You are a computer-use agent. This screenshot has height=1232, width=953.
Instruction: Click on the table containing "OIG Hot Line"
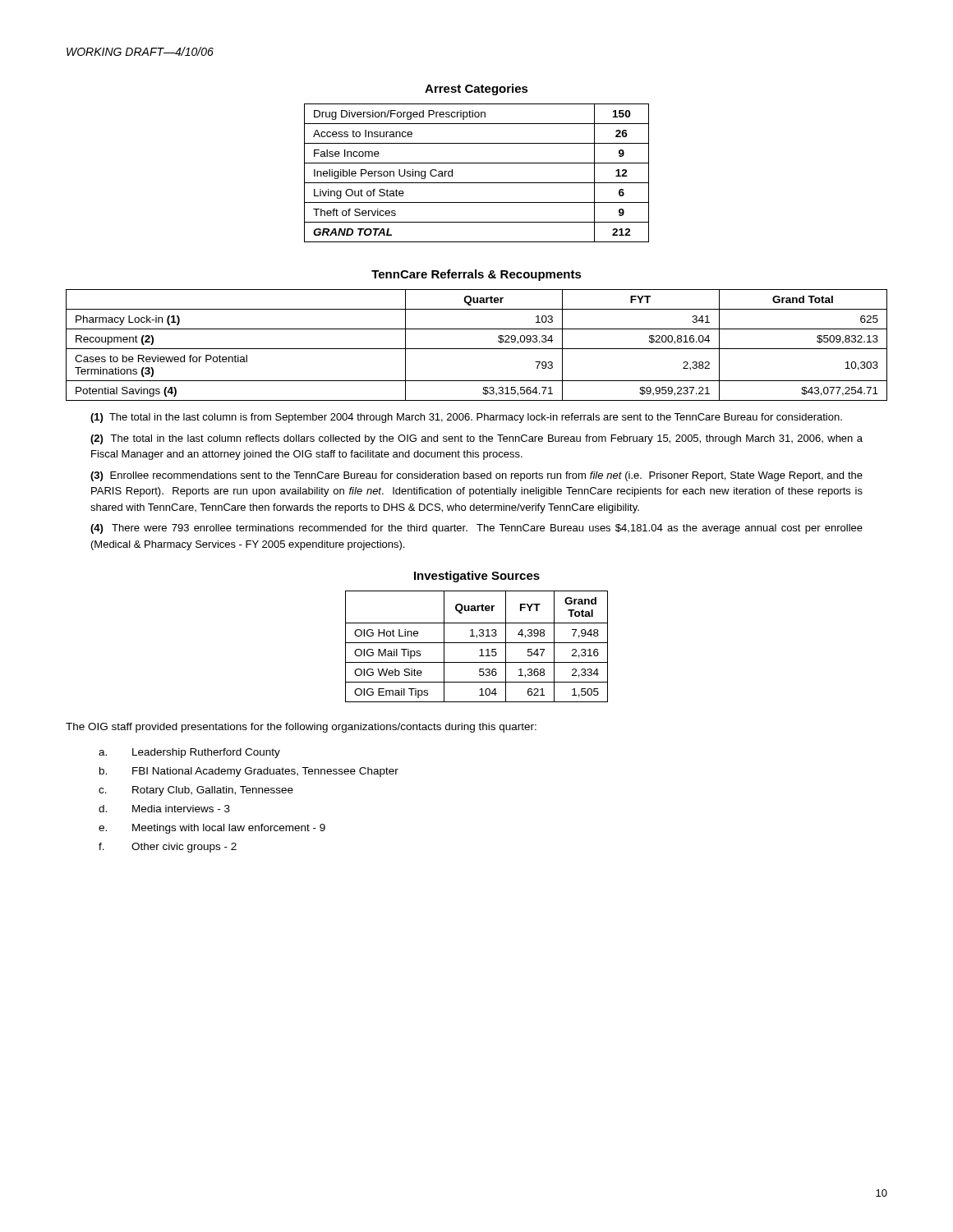pyautogui.click(x=476, y=646)
